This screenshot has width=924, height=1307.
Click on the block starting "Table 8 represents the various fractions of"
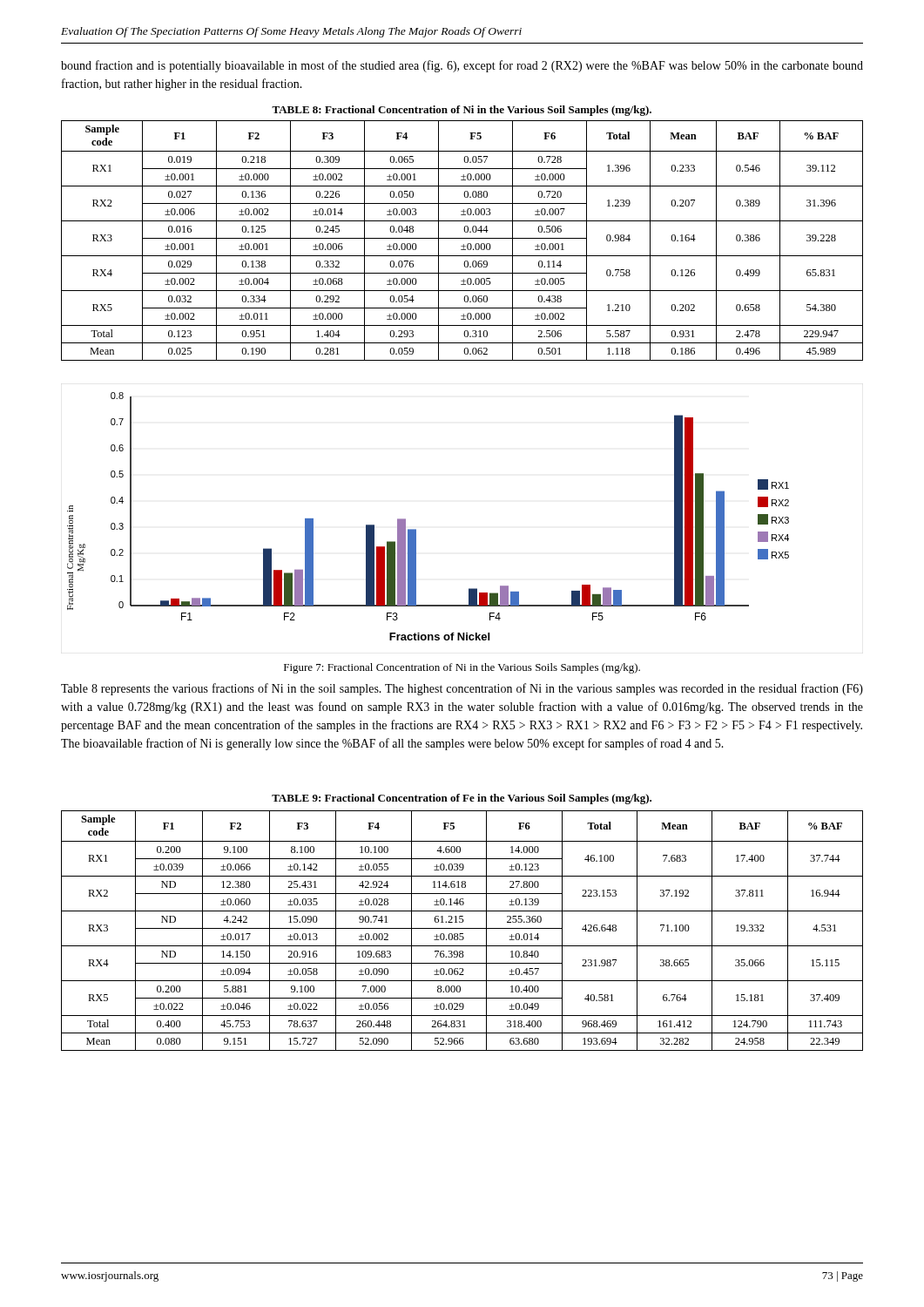462,716
